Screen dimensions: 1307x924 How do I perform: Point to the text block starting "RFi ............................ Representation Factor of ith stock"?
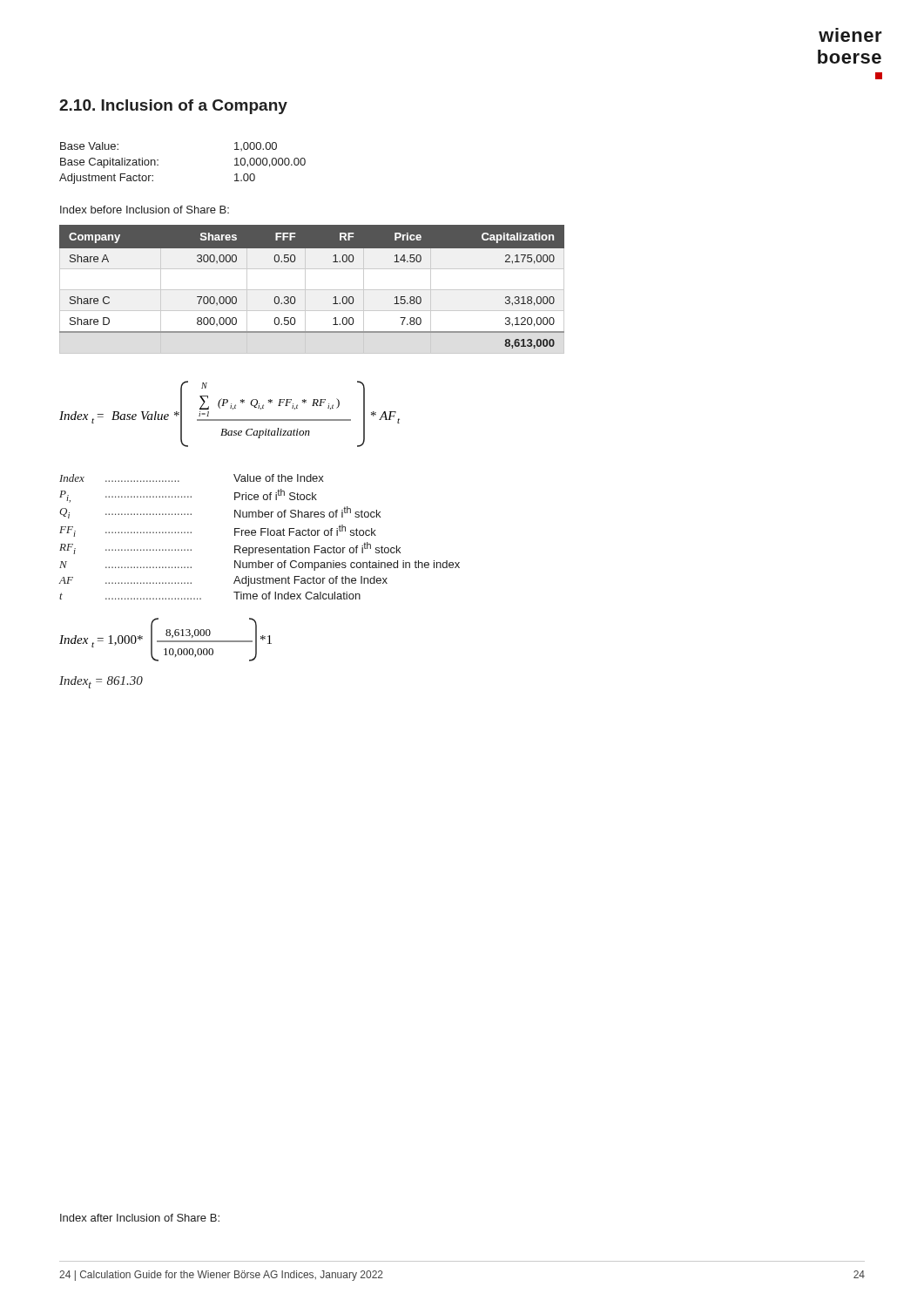[230, 548]
